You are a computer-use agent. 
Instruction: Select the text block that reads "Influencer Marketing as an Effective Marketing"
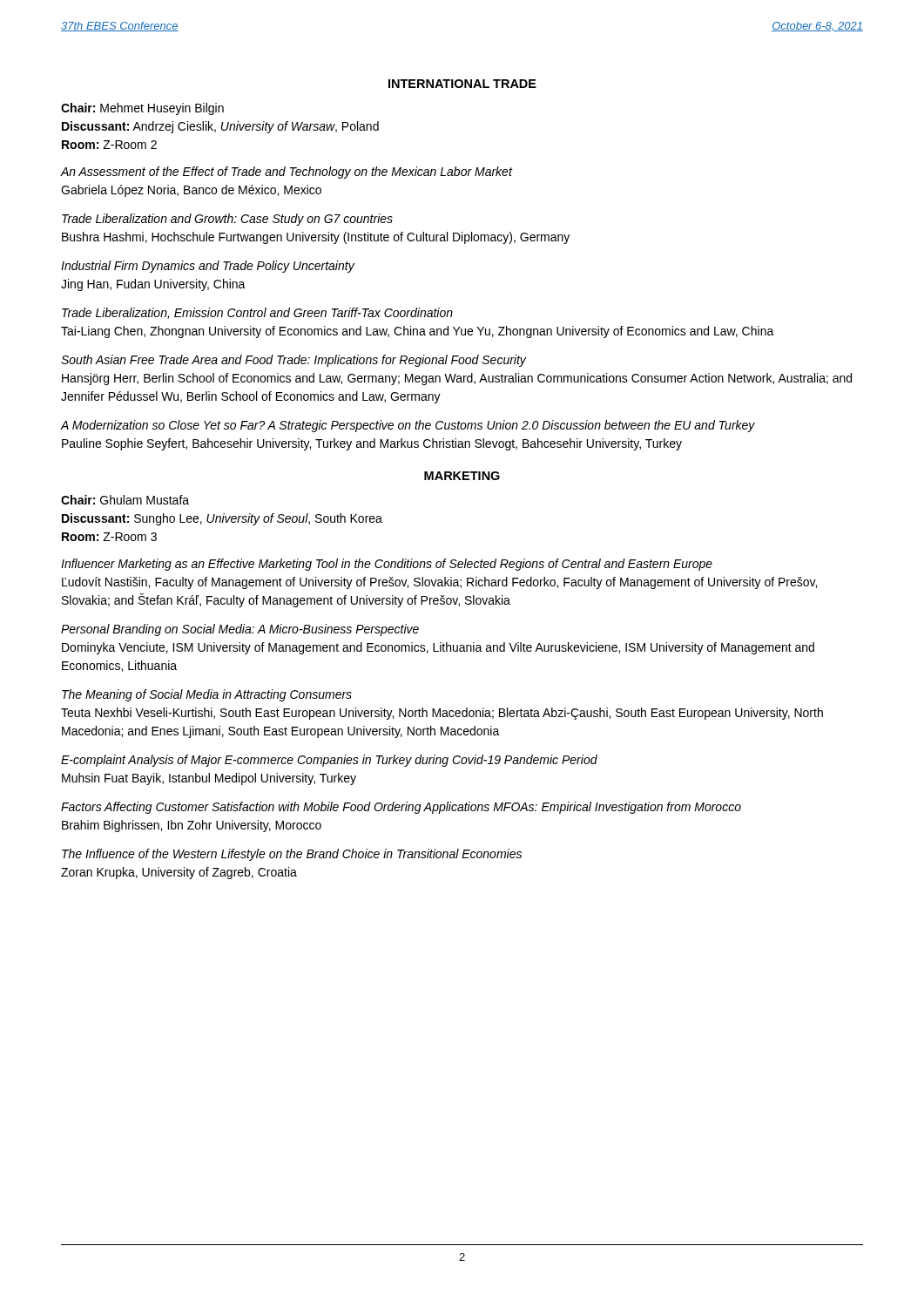coord(440,582)
